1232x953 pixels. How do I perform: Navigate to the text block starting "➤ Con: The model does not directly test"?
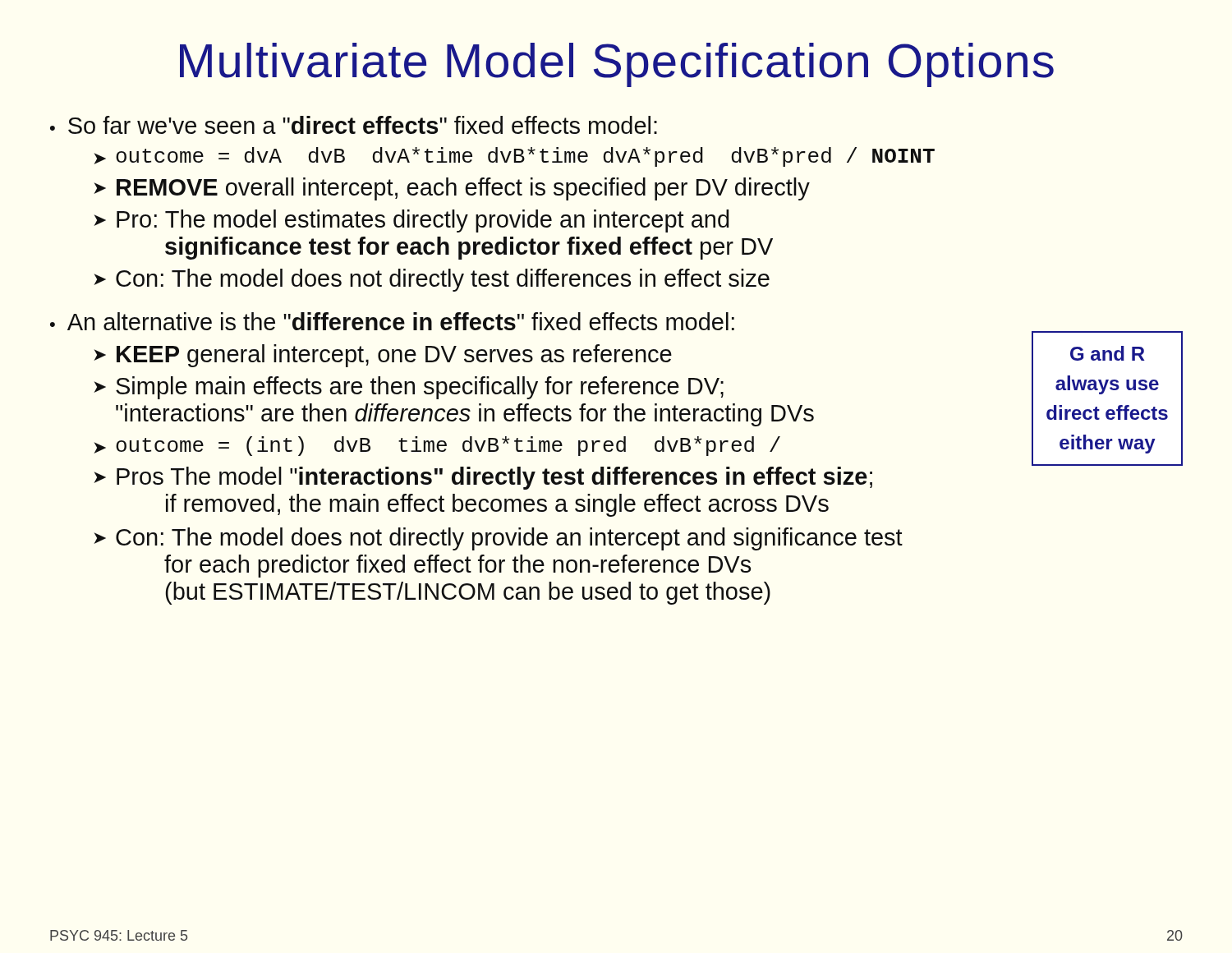click(x=563, y=279)
